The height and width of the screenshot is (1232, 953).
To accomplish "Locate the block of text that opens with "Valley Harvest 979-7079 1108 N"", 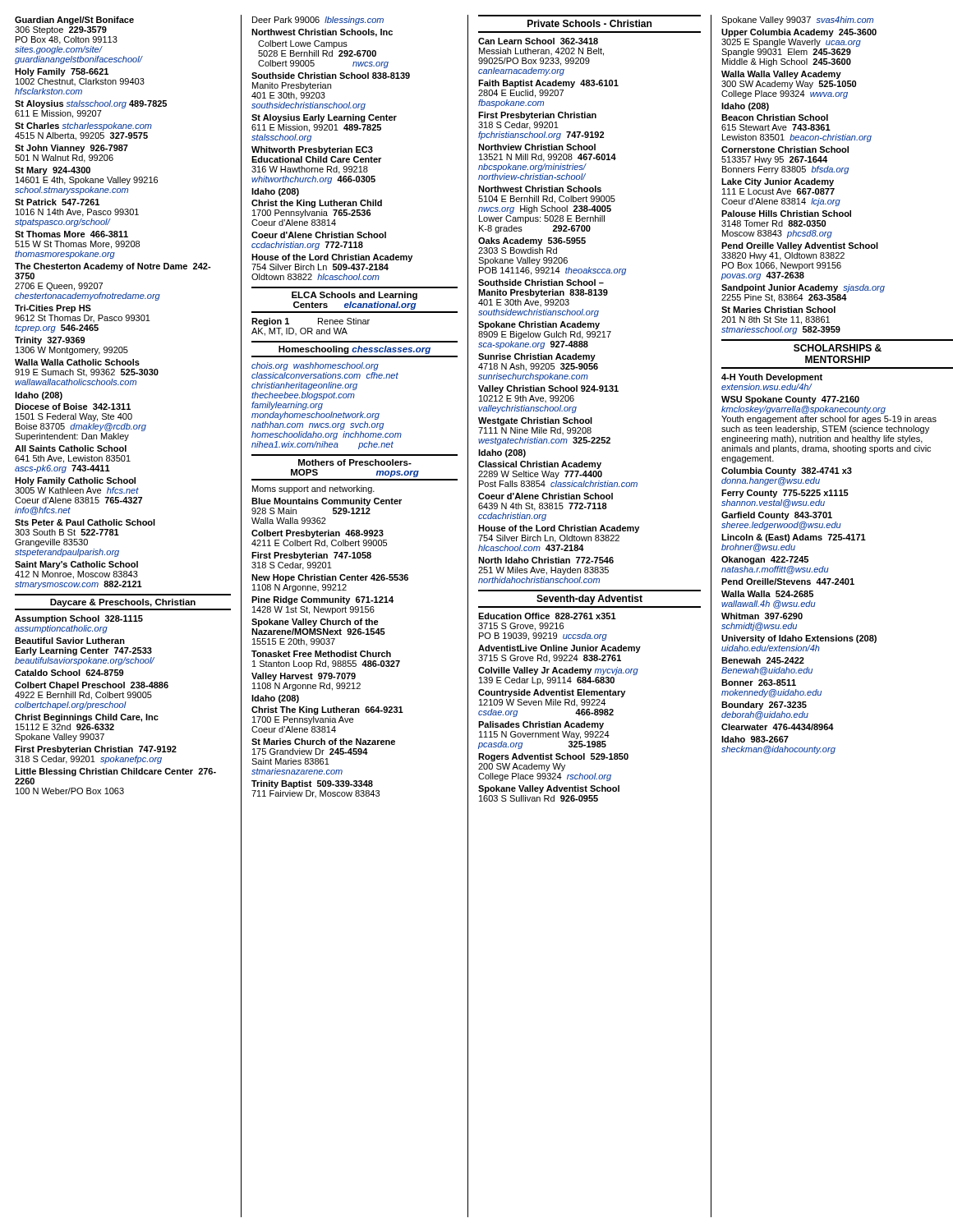I will pos(306,681).
